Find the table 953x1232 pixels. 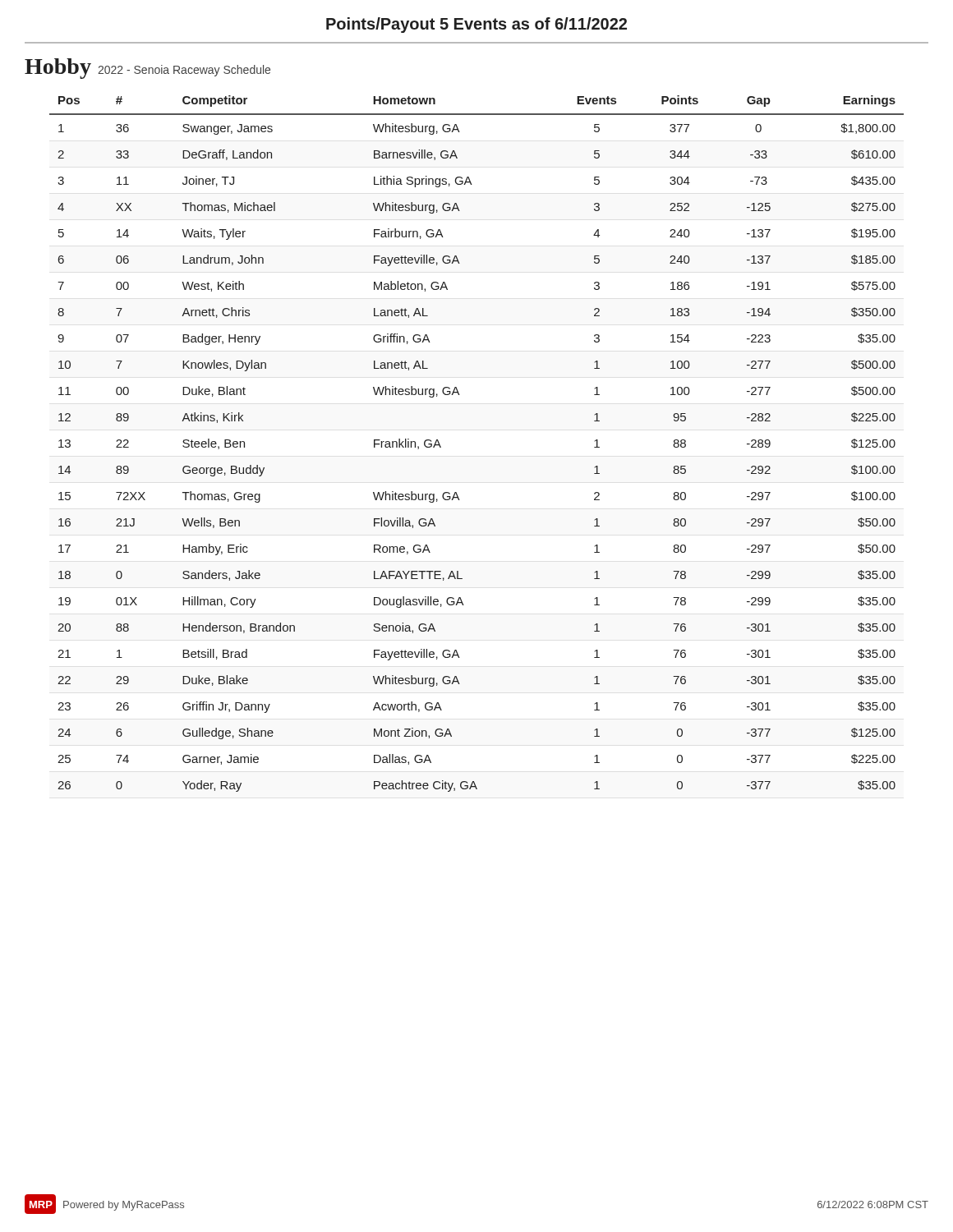[476, 442]
